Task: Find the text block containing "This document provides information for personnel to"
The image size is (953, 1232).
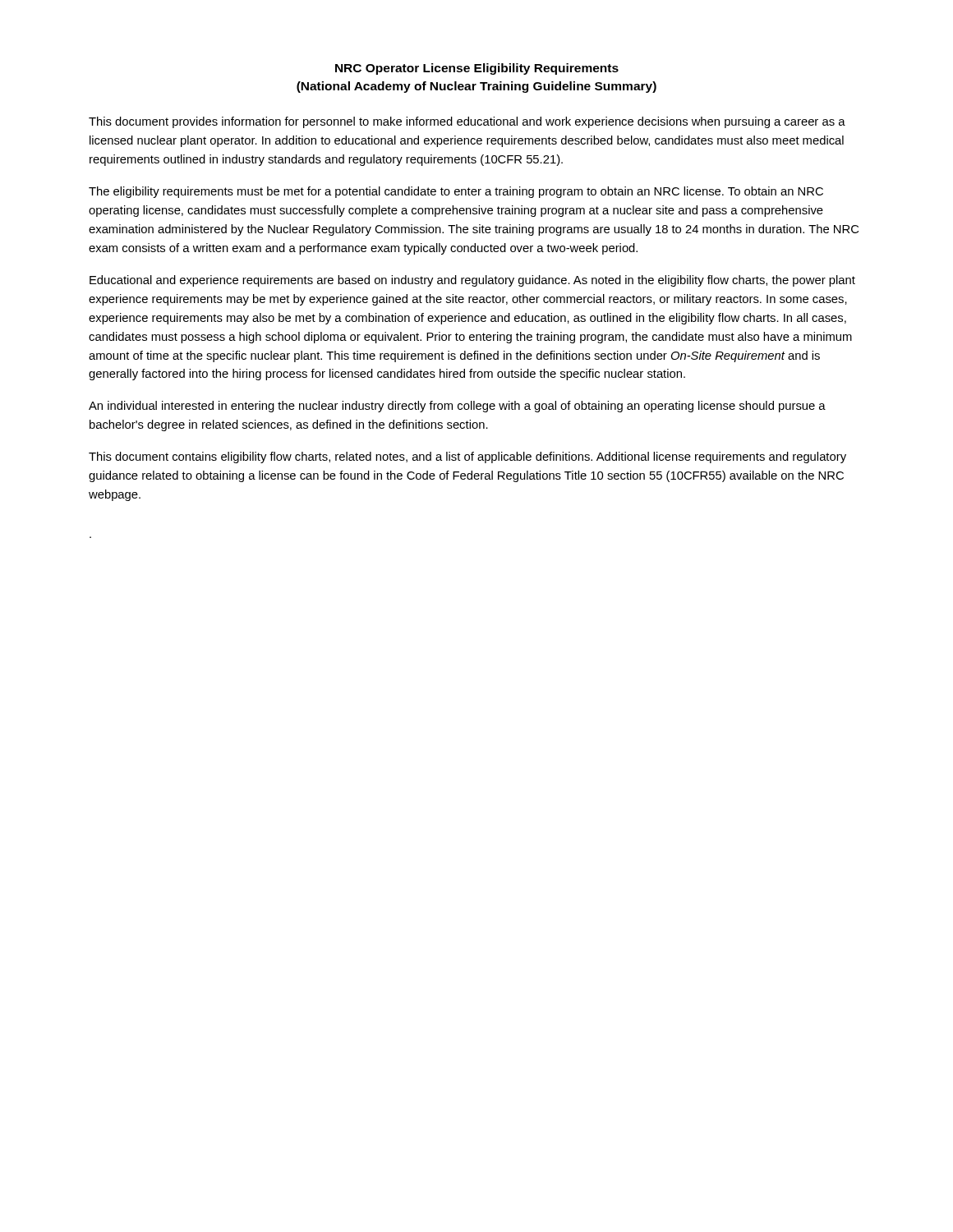Action: tap(467, 141)
